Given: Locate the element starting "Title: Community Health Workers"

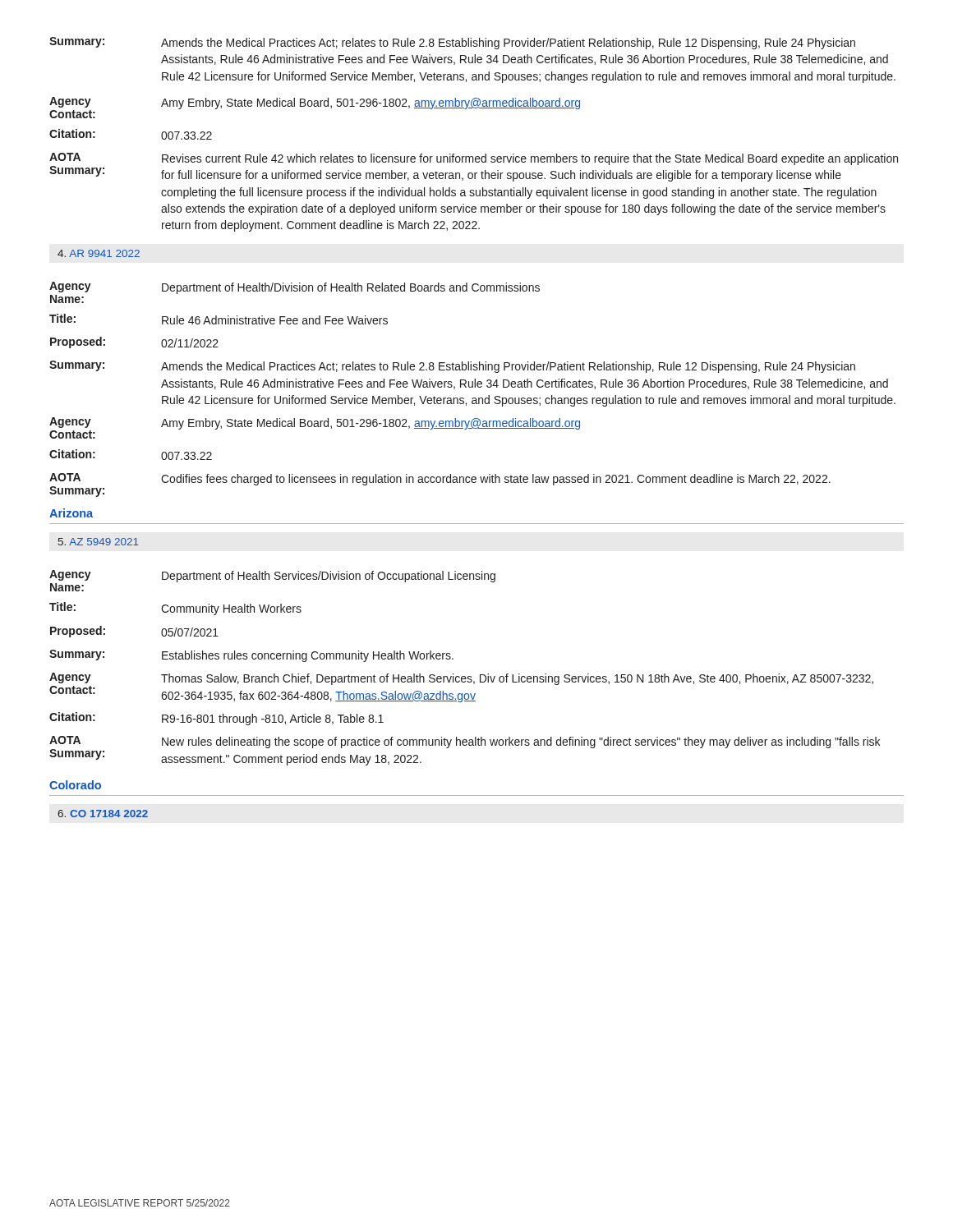Looking at the screenshot, I should pos(175,609).
